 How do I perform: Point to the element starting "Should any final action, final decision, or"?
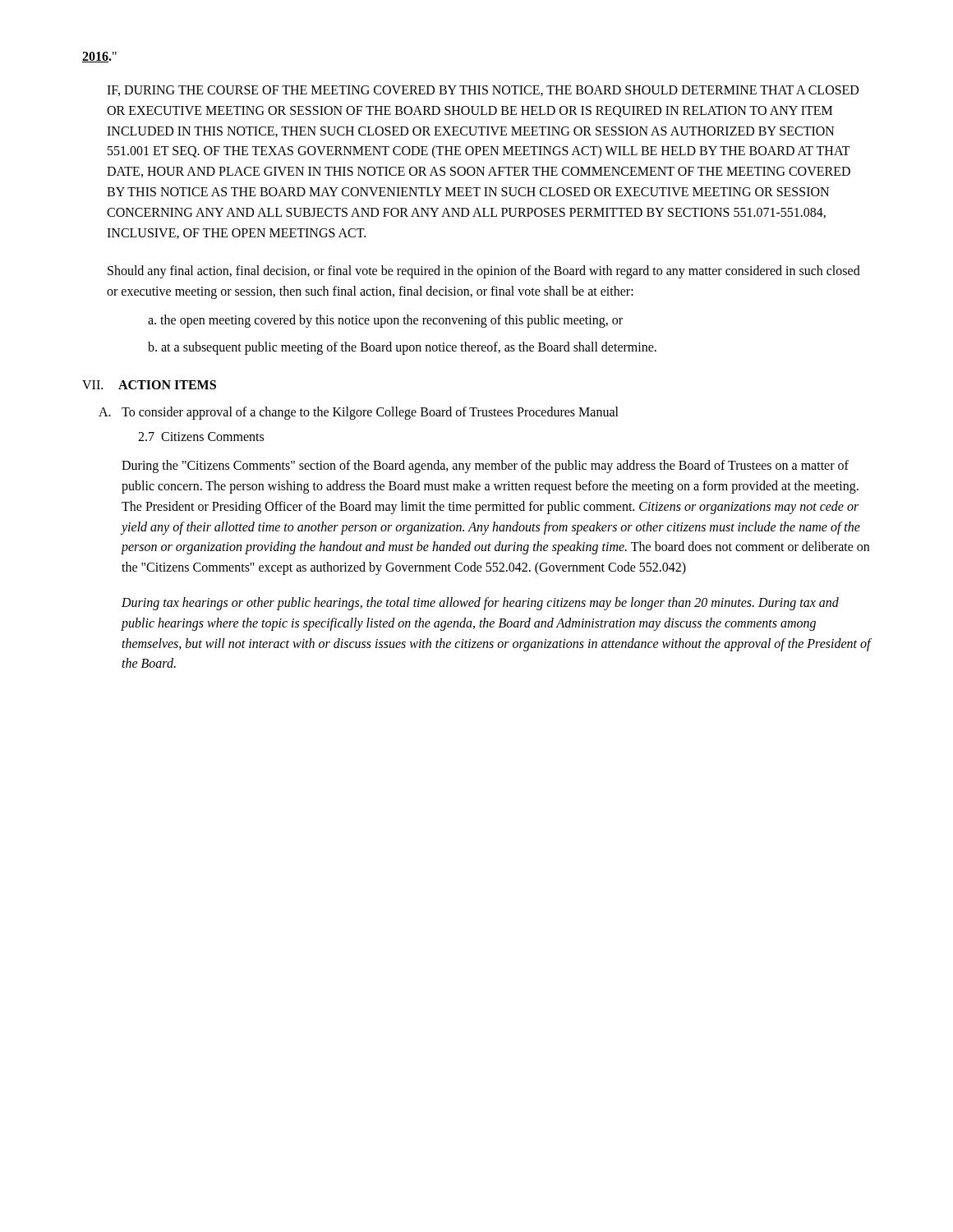[483, 281]
